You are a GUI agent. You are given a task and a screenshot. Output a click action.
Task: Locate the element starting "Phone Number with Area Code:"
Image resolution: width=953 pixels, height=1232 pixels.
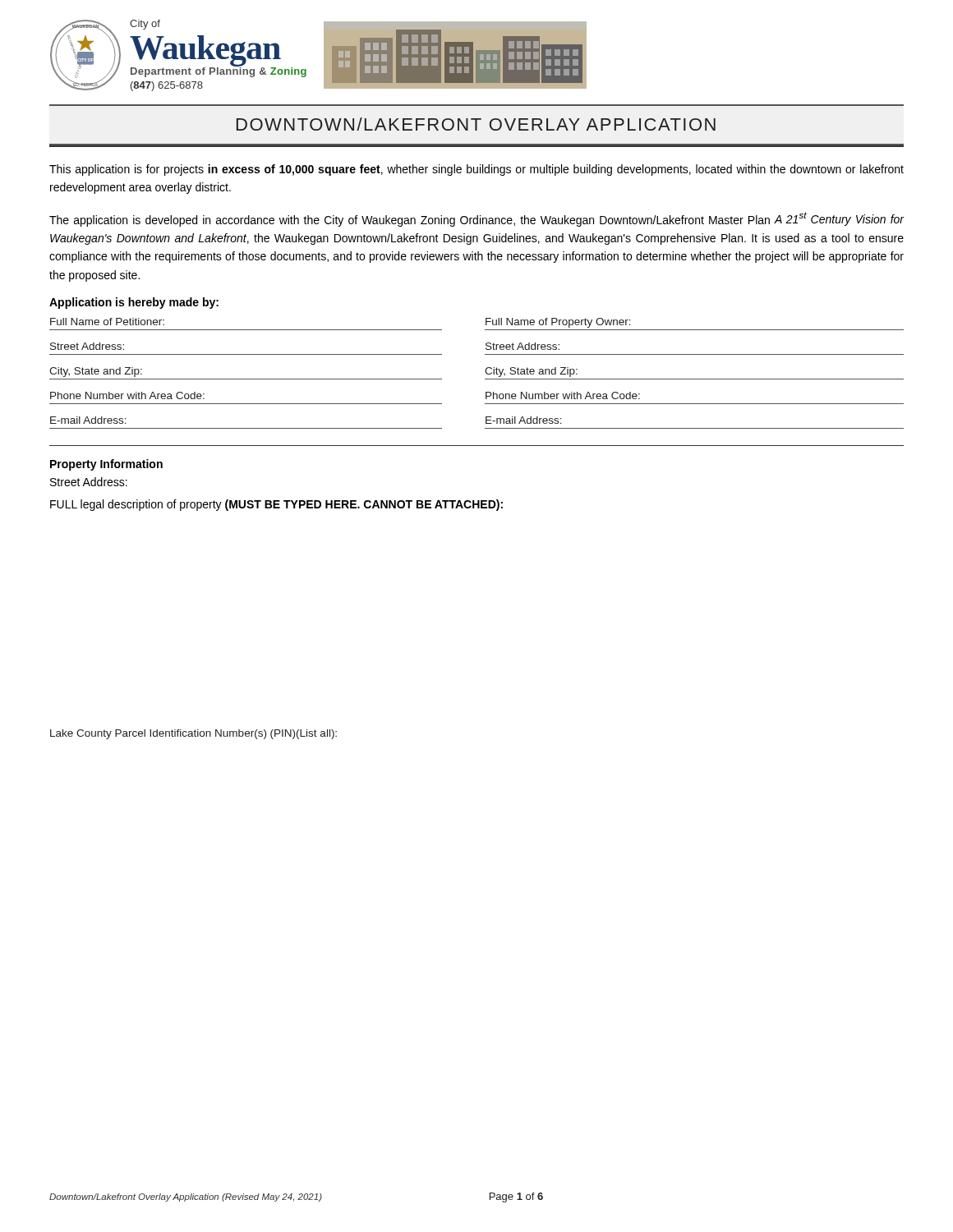(476, 398)
